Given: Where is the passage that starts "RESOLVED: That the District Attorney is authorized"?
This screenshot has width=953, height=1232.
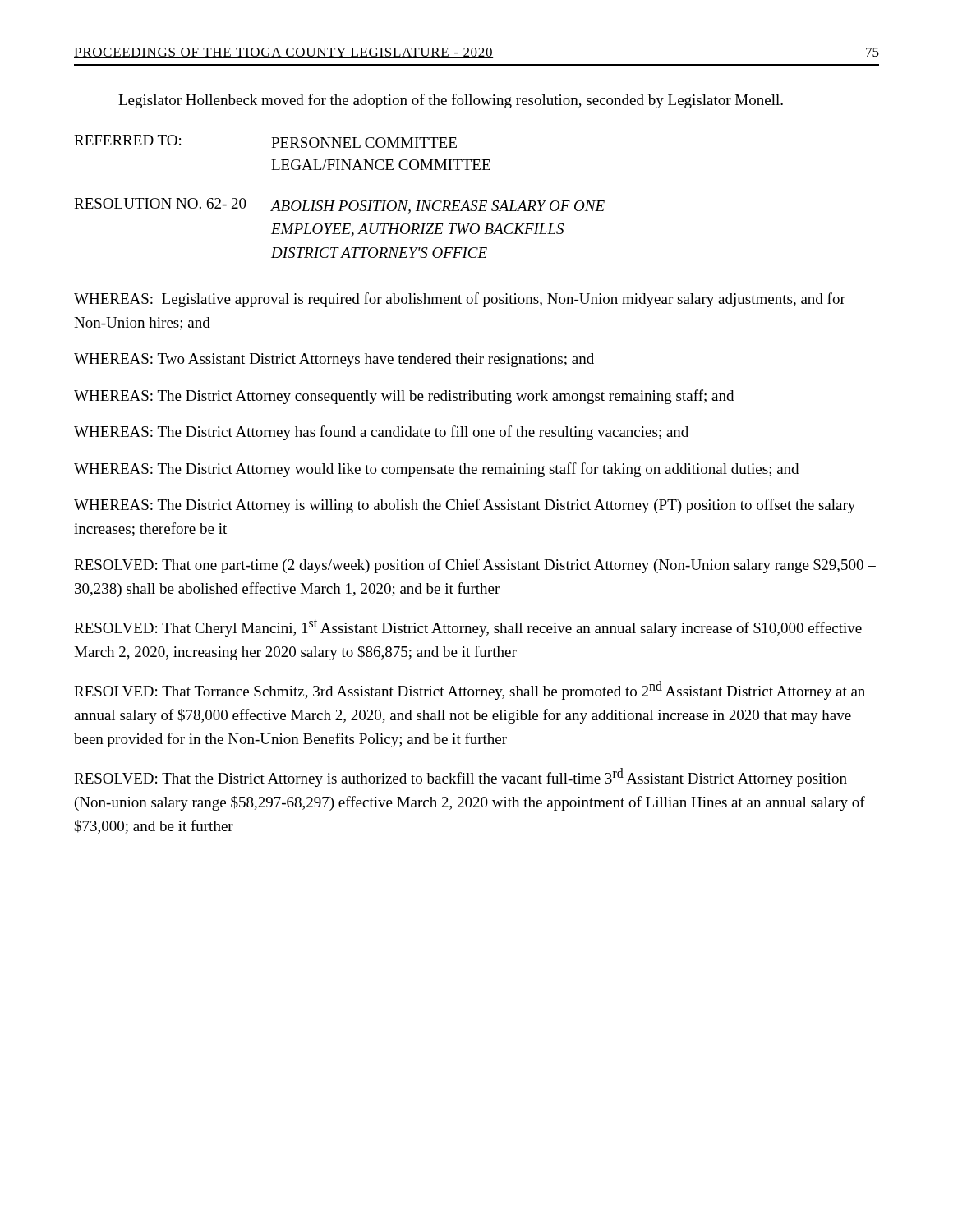Looking at the screenshot, I should 469,800.
